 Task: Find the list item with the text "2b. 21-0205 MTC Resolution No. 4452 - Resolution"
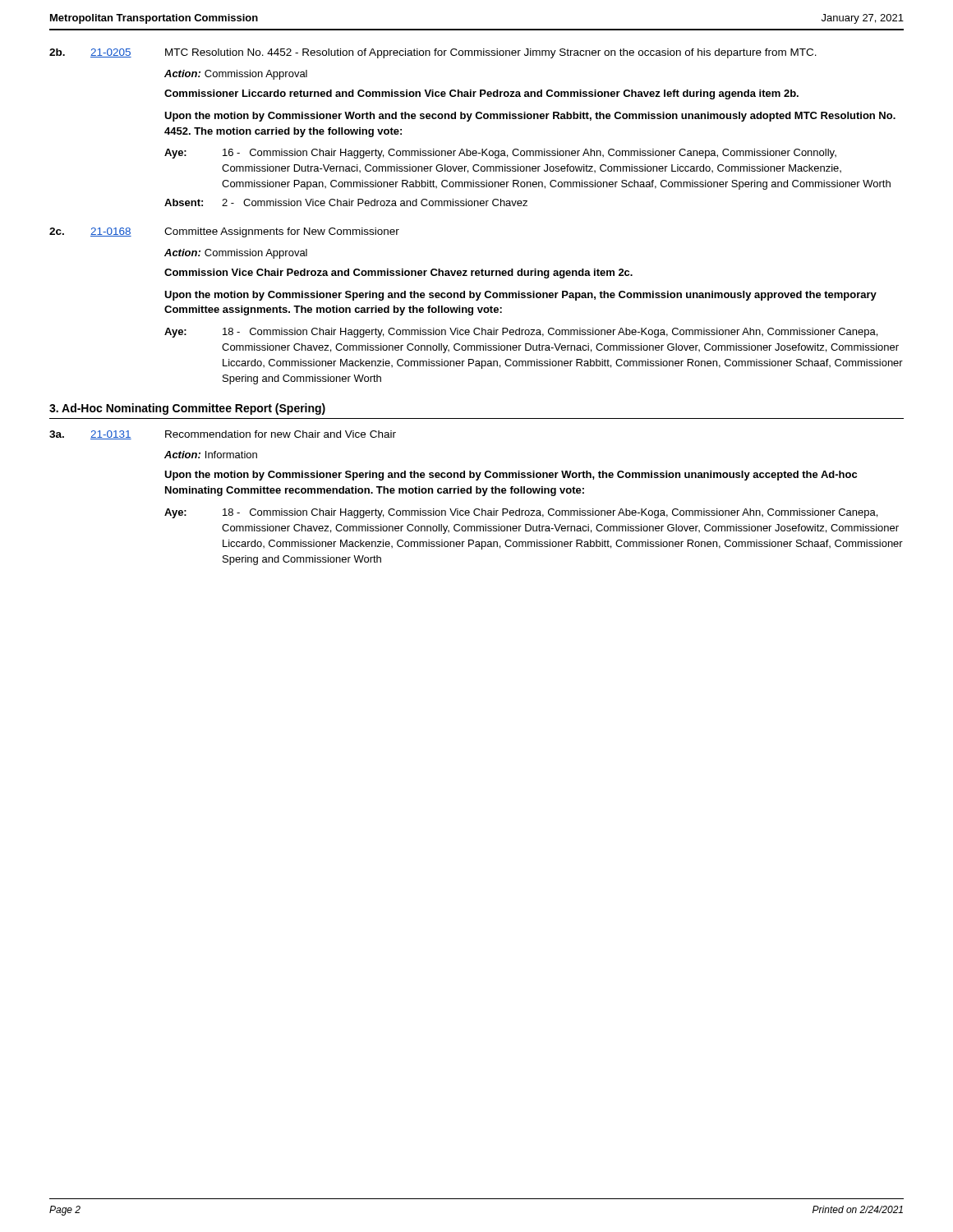click(x=476, y=128)
